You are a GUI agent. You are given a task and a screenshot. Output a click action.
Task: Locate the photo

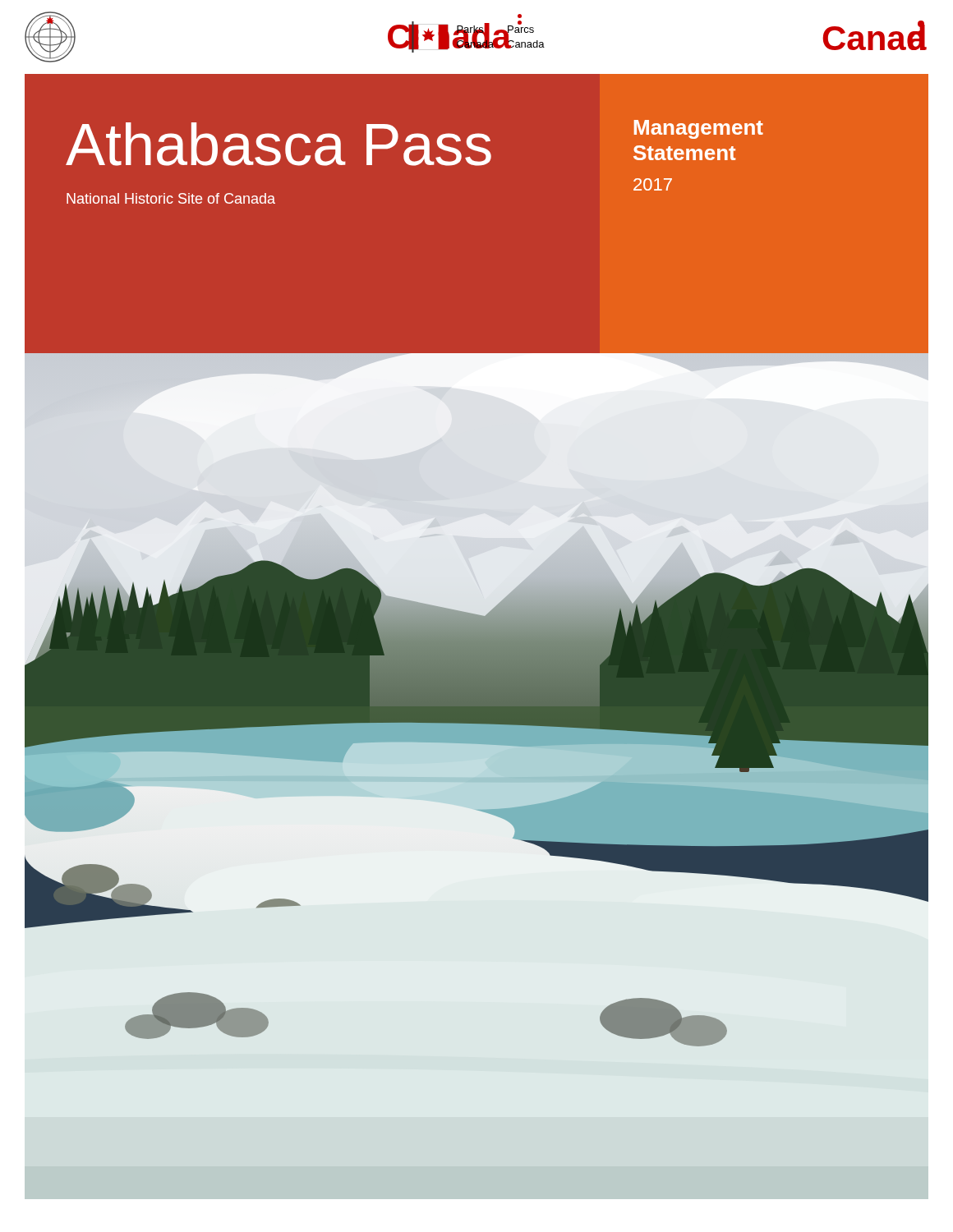point(476,776)
